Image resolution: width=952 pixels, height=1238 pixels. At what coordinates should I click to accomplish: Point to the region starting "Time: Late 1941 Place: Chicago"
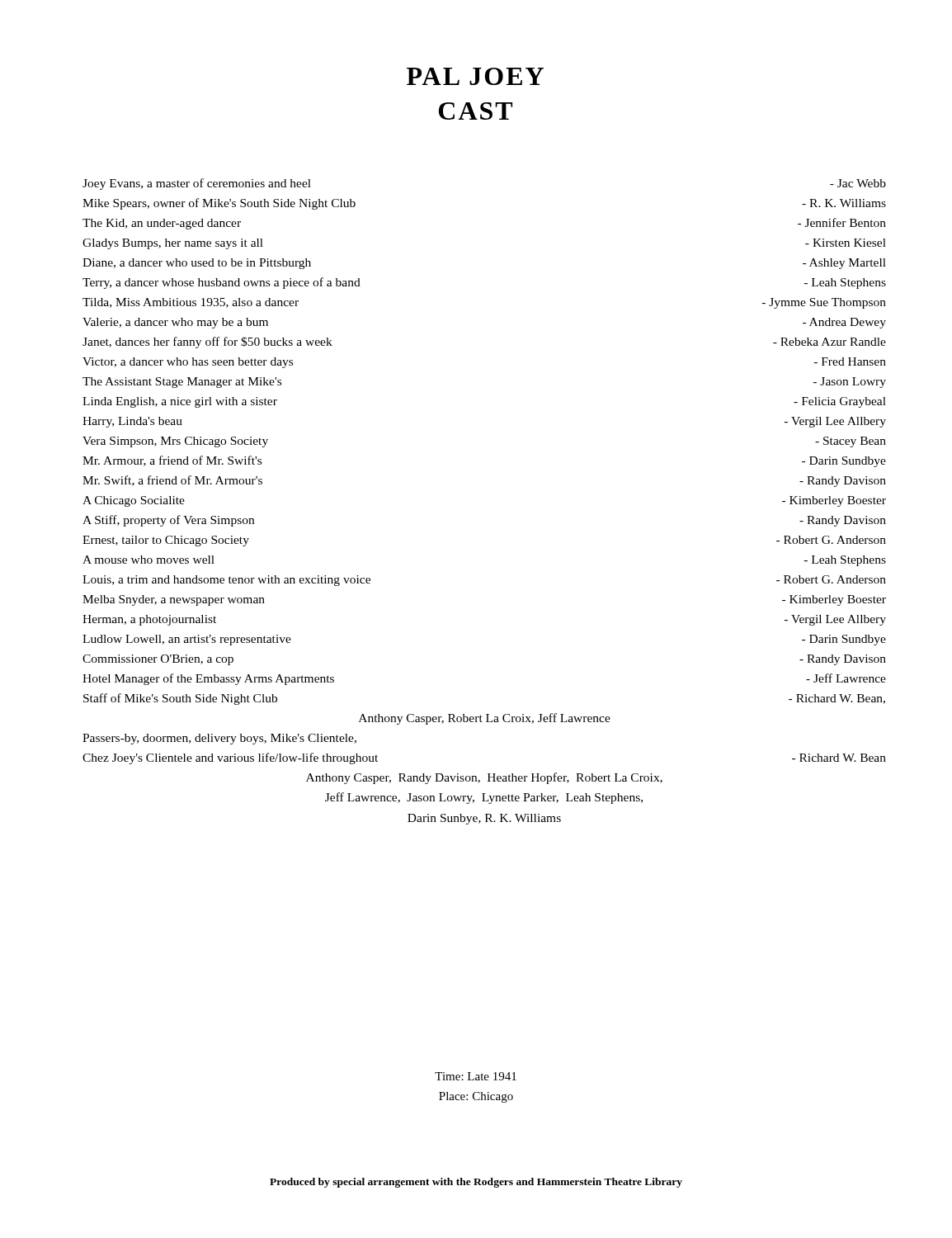point(476,1086)
